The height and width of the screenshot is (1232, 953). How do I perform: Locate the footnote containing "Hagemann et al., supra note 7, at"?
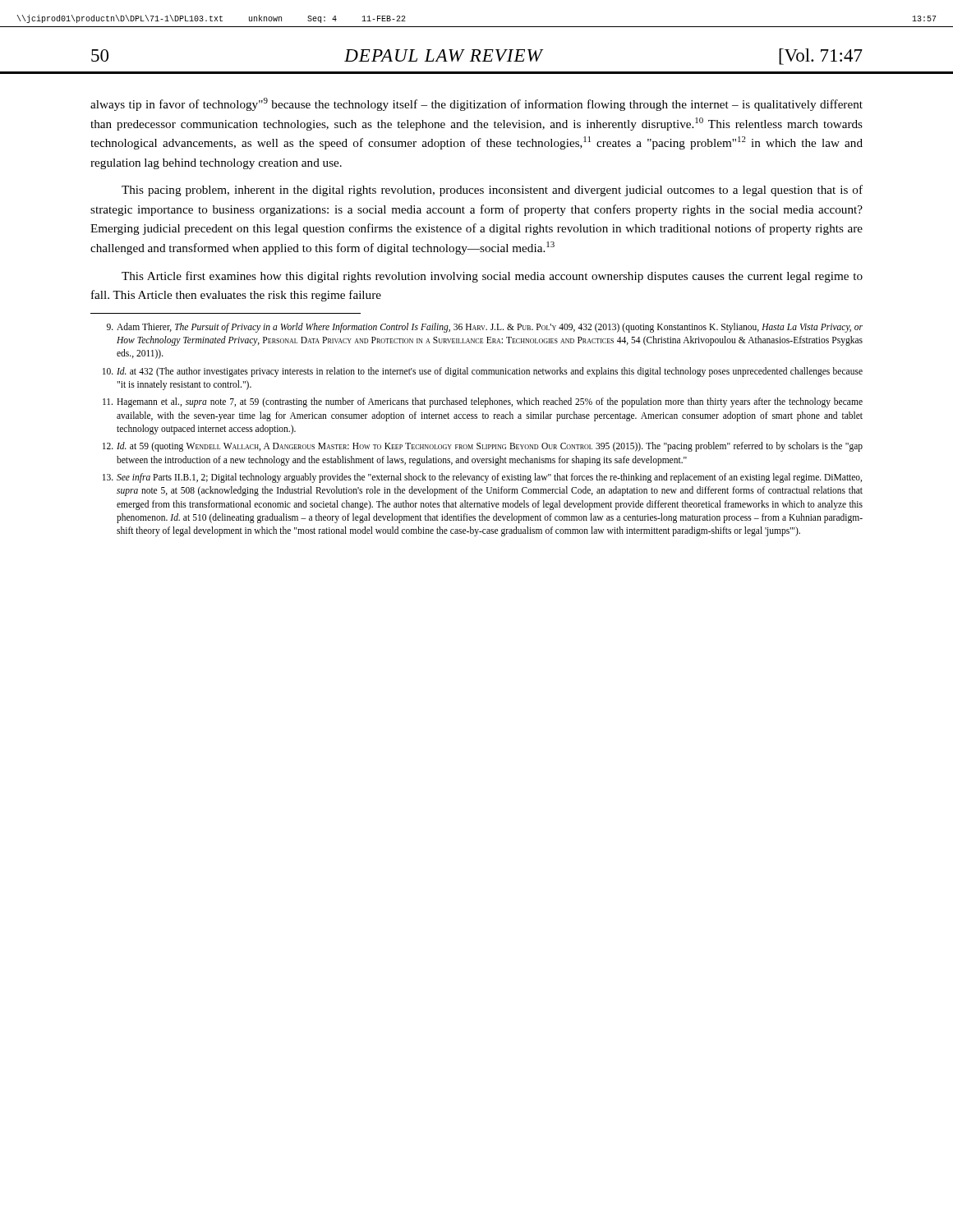pyautogui.click(x=476, y=415)
